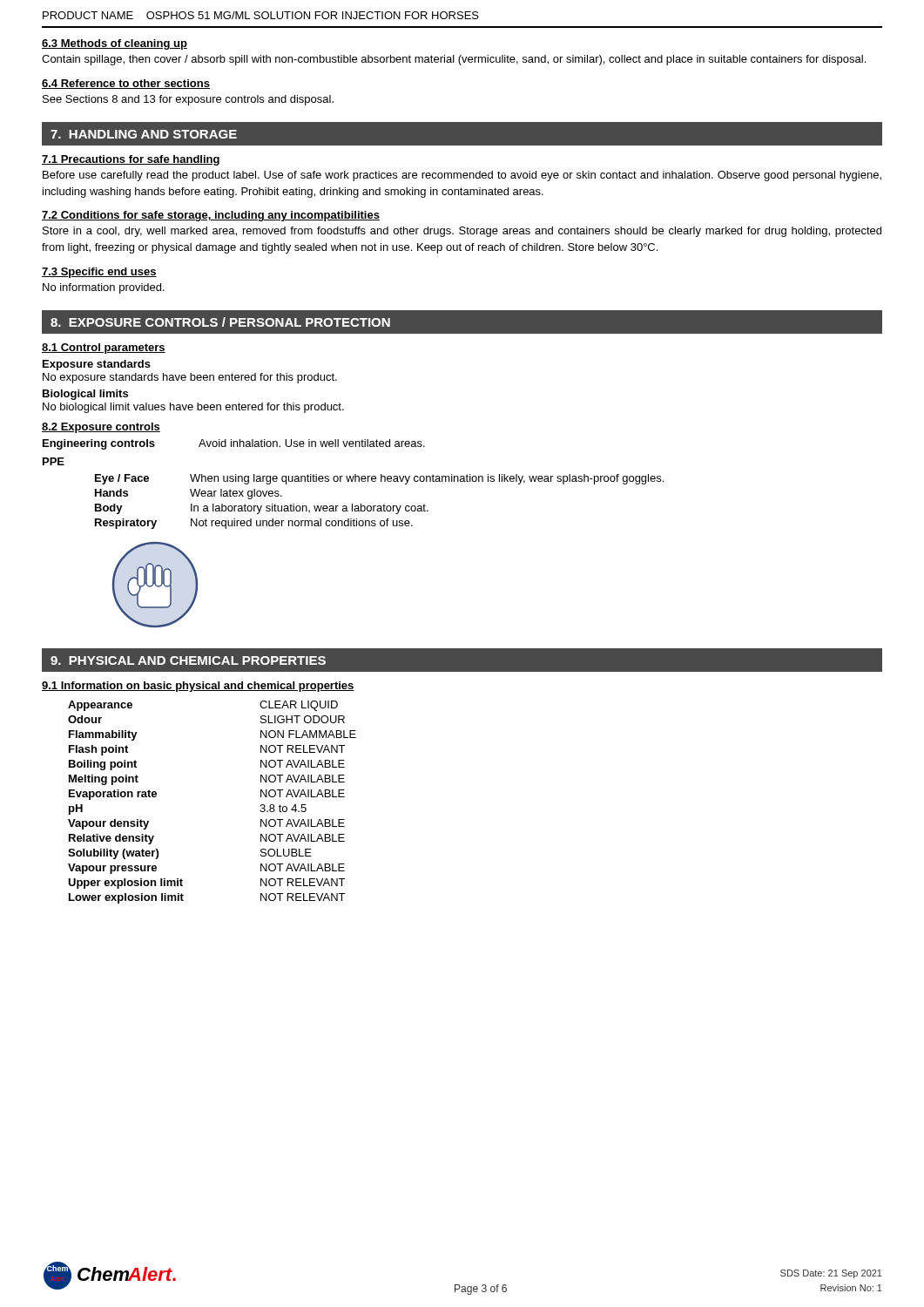Screen dimensions: 1307x924
Task: Select the table that reads "3.8 to 4.5"
Action: [x=475, y=801]
